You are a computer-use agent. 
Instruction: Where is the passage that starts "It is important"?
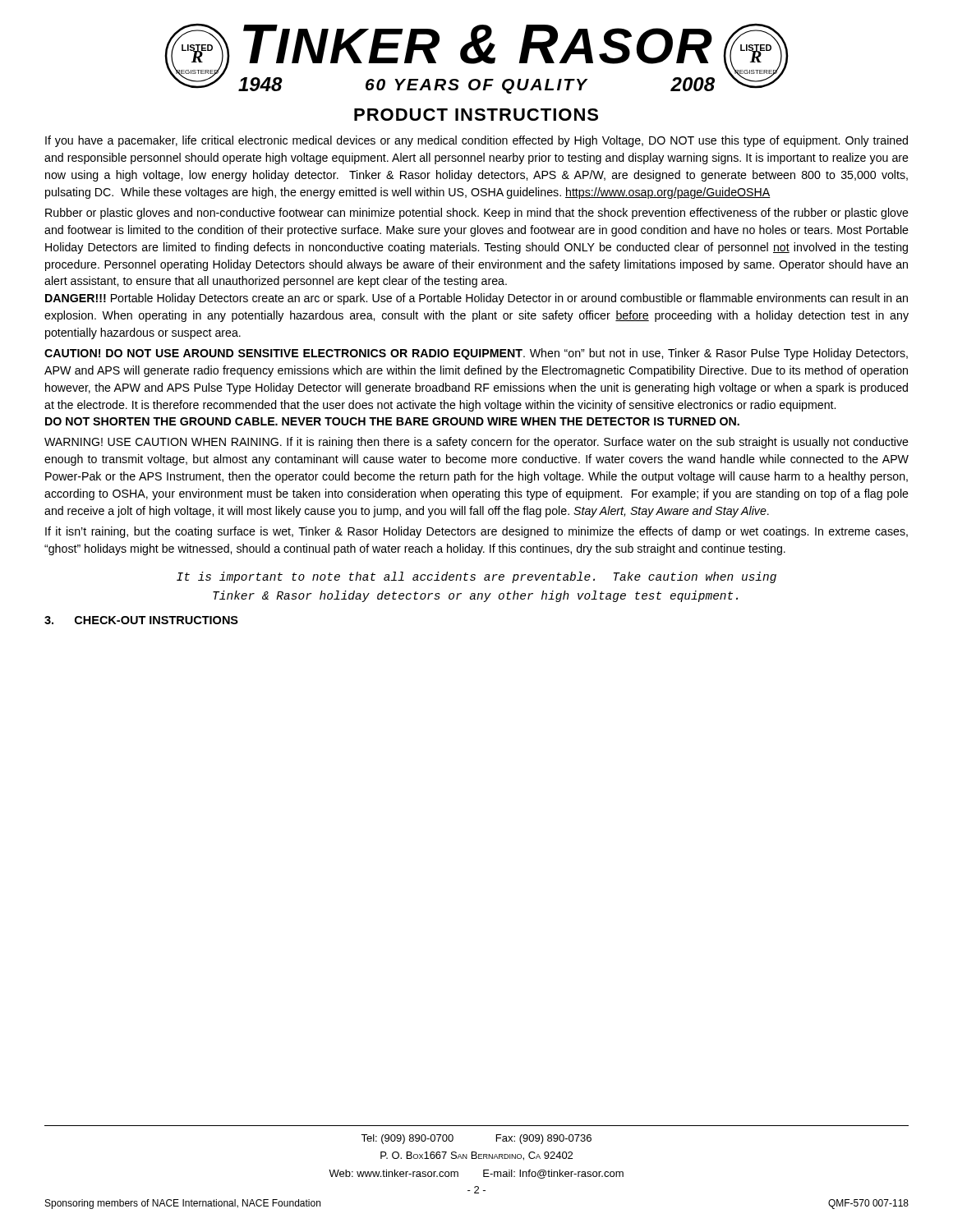(476, 587)
